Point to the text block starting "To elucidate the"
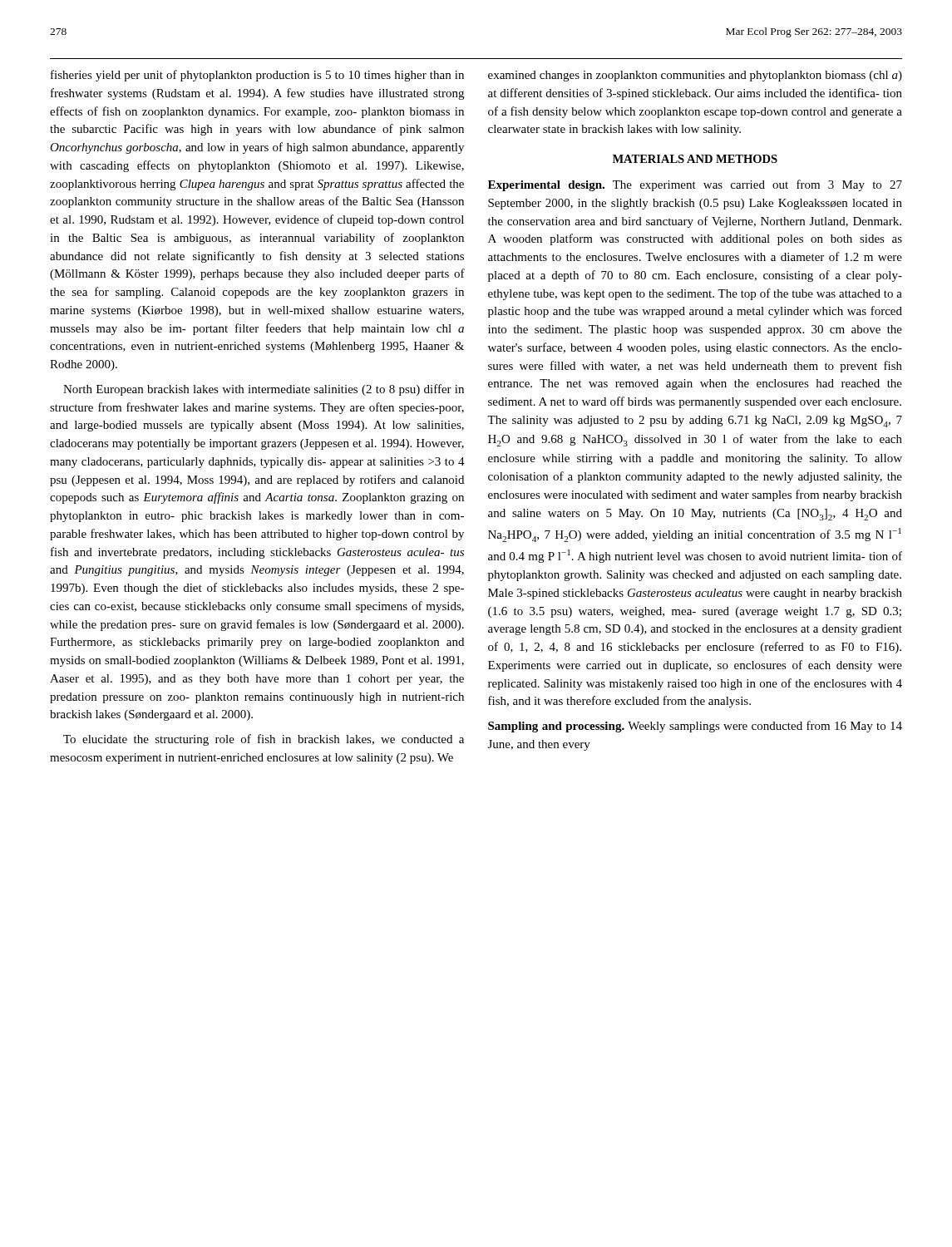Viewport: 952px width, 1247px height. (257, 749)
